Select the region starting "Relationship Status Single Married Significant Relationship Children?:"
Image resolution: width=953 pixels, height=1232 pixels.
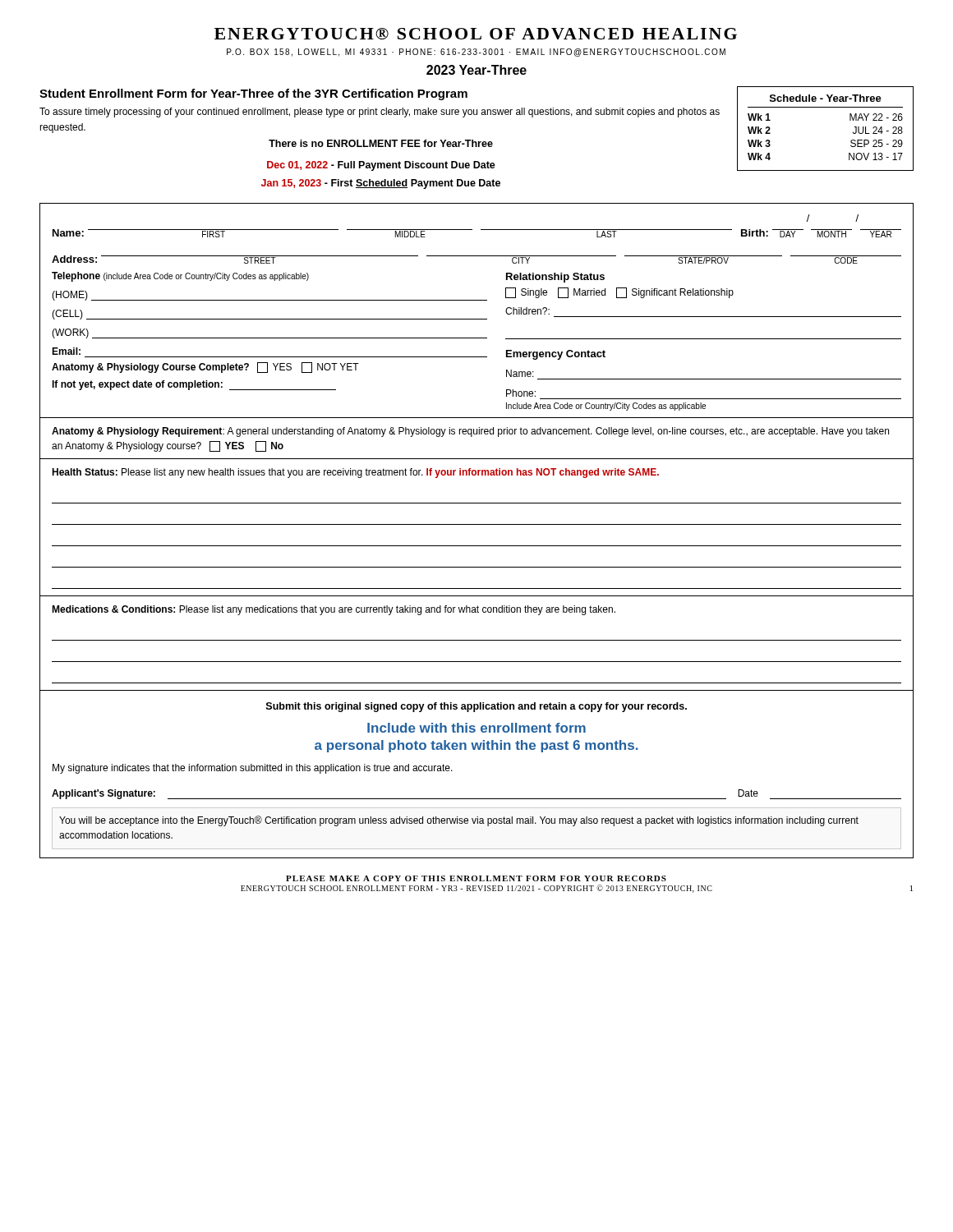[x=703, y=340]
